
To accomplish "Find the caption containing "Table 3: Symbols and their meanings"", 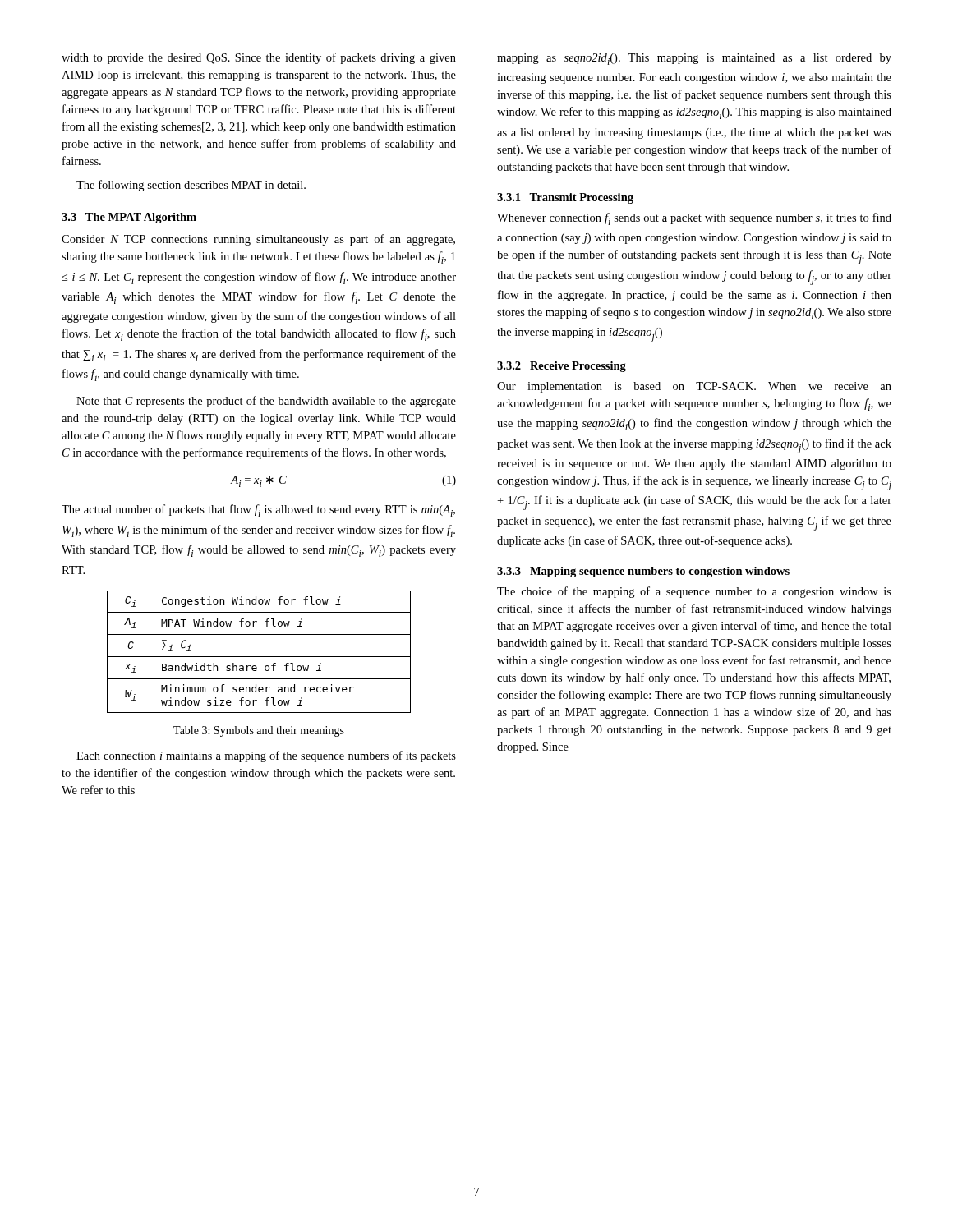I will click(x=259, y=731).
